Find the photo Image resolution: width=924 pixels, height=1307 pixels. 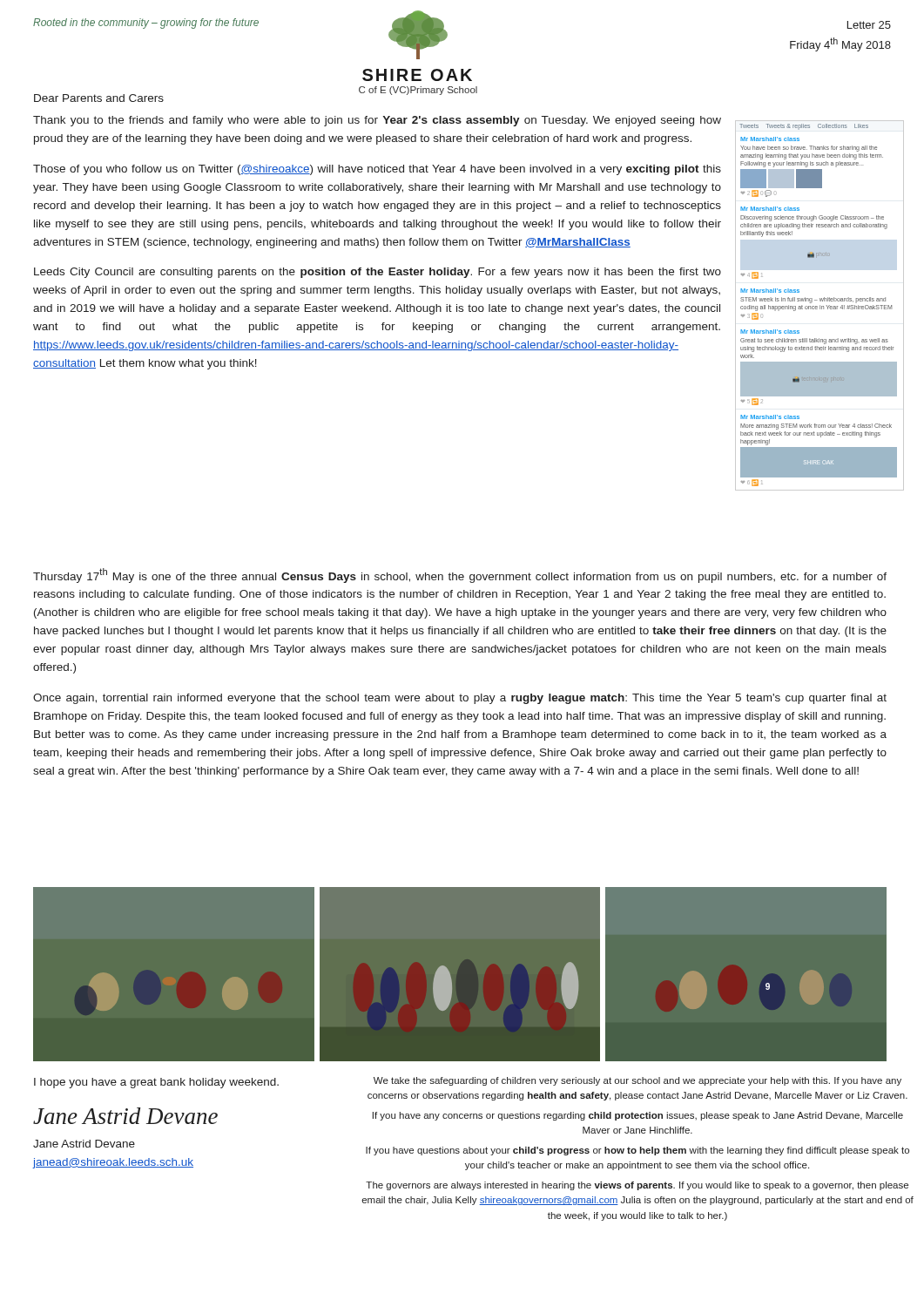point(460,974)
